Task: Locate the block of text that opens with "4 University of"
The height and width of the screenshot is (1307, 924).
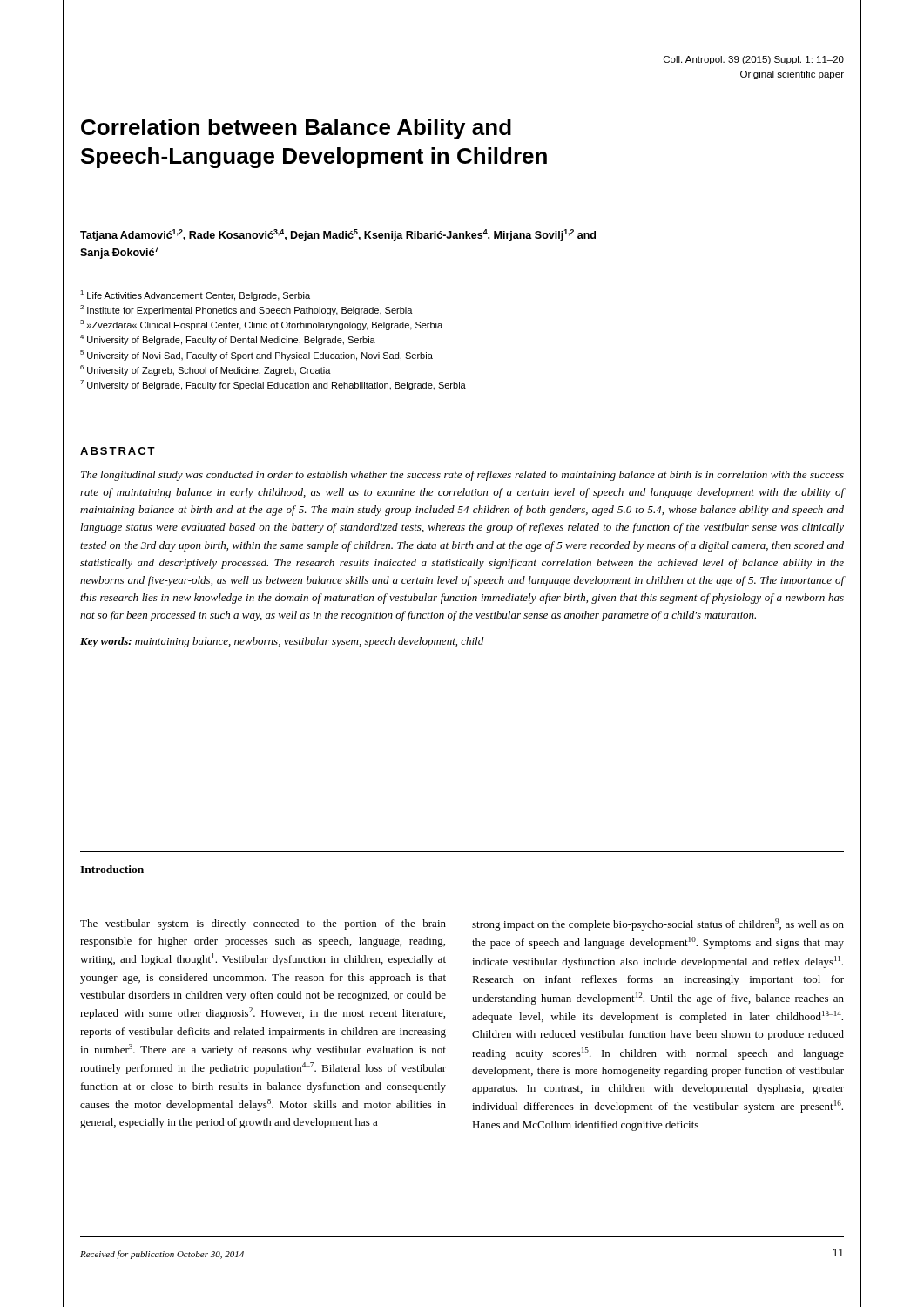Action: (x=228, y=339)
